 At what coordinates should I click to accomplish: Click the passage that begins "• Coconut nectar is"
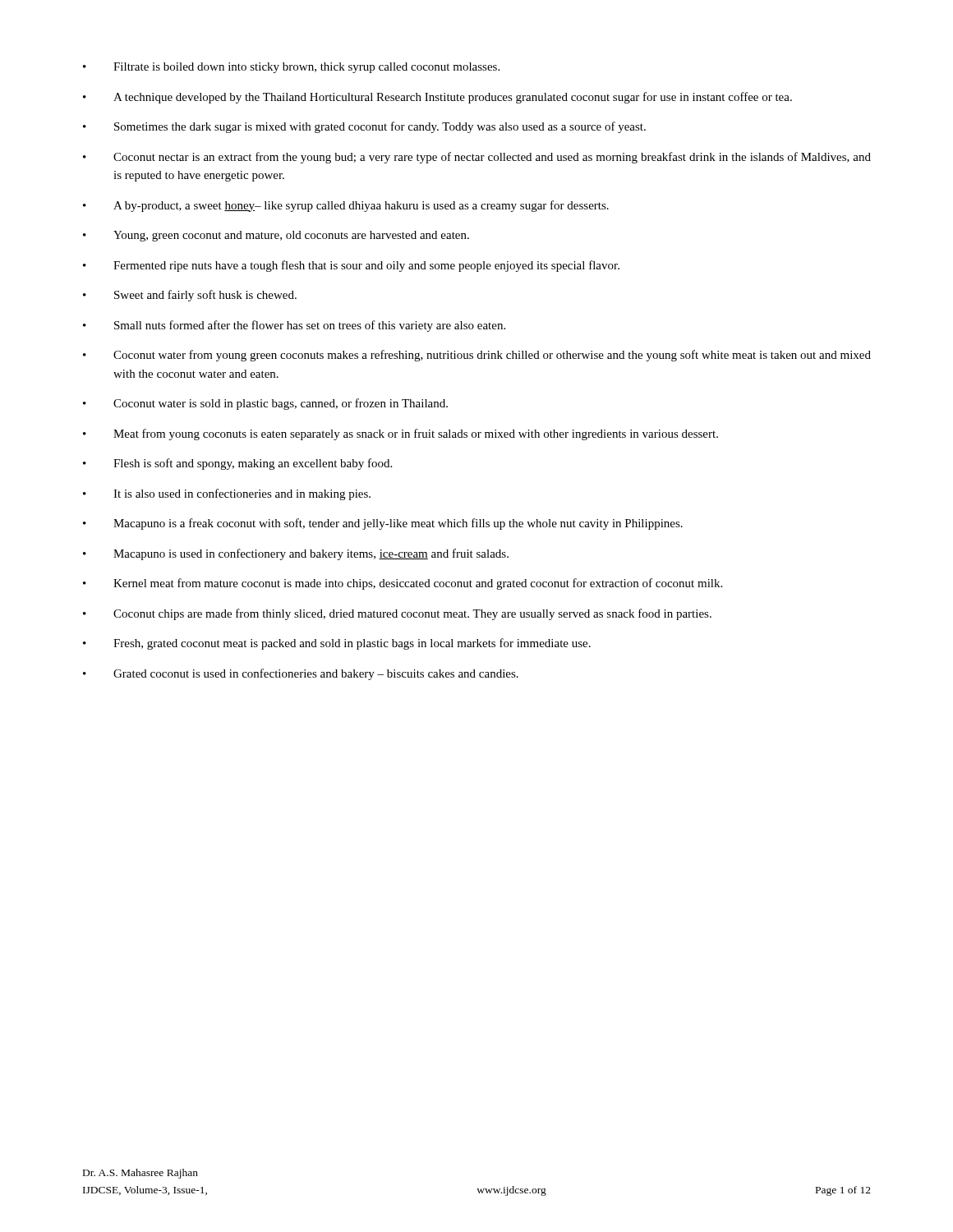coord(476,166)
